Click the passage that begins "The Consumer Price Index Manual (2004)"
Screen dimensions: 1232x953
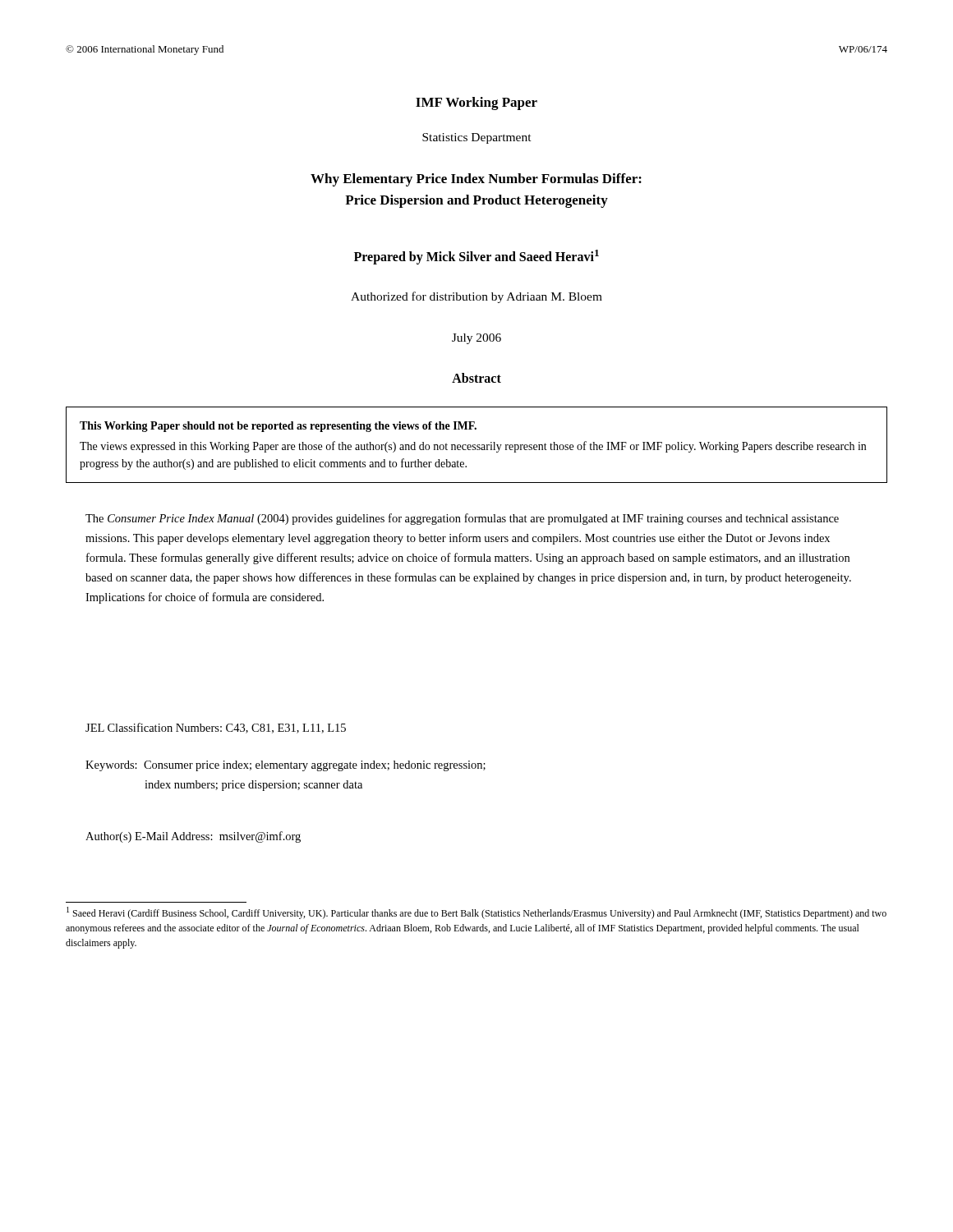click(469, 558)
